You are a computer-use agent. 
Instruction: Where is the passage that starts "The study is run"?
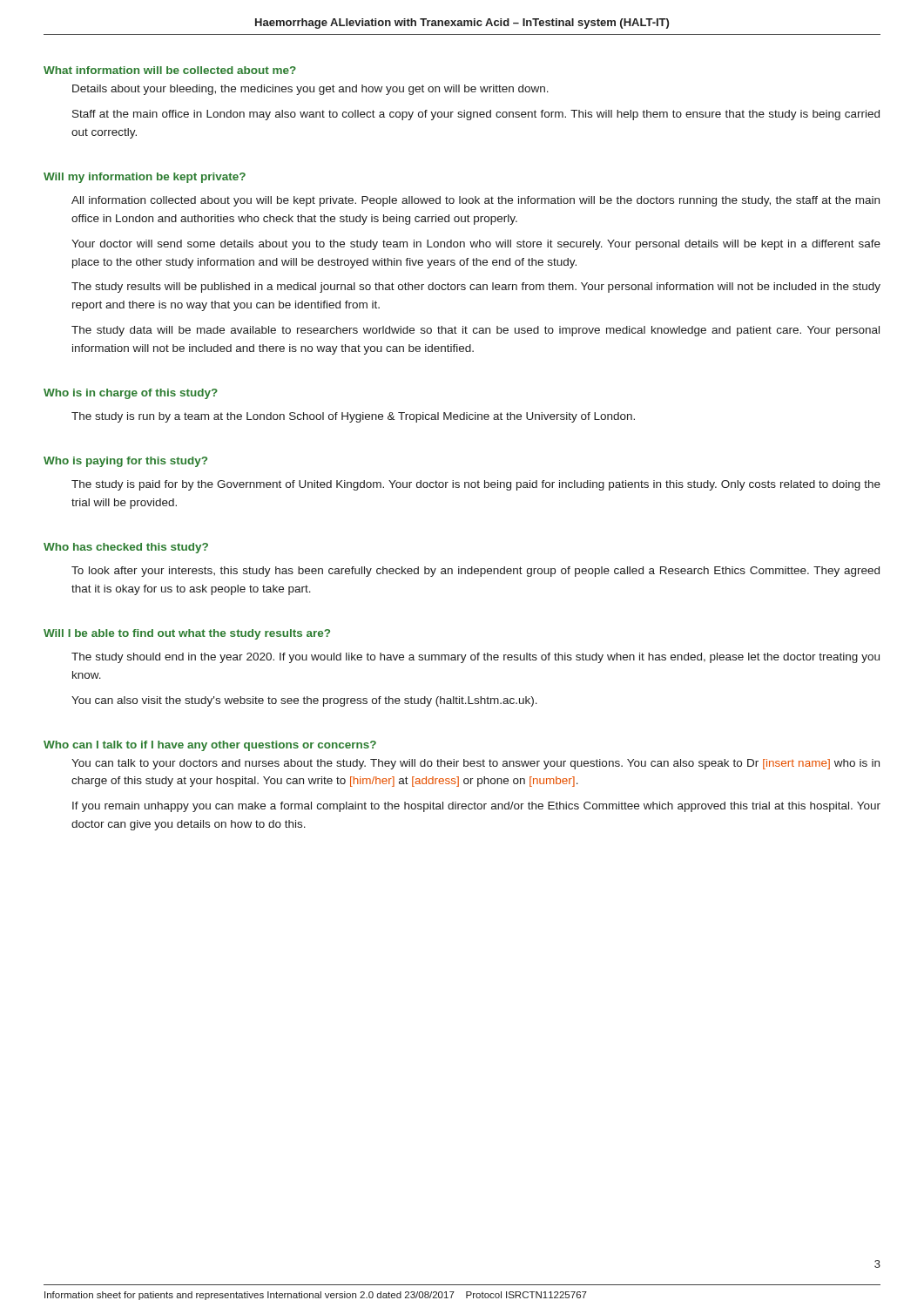354,416
